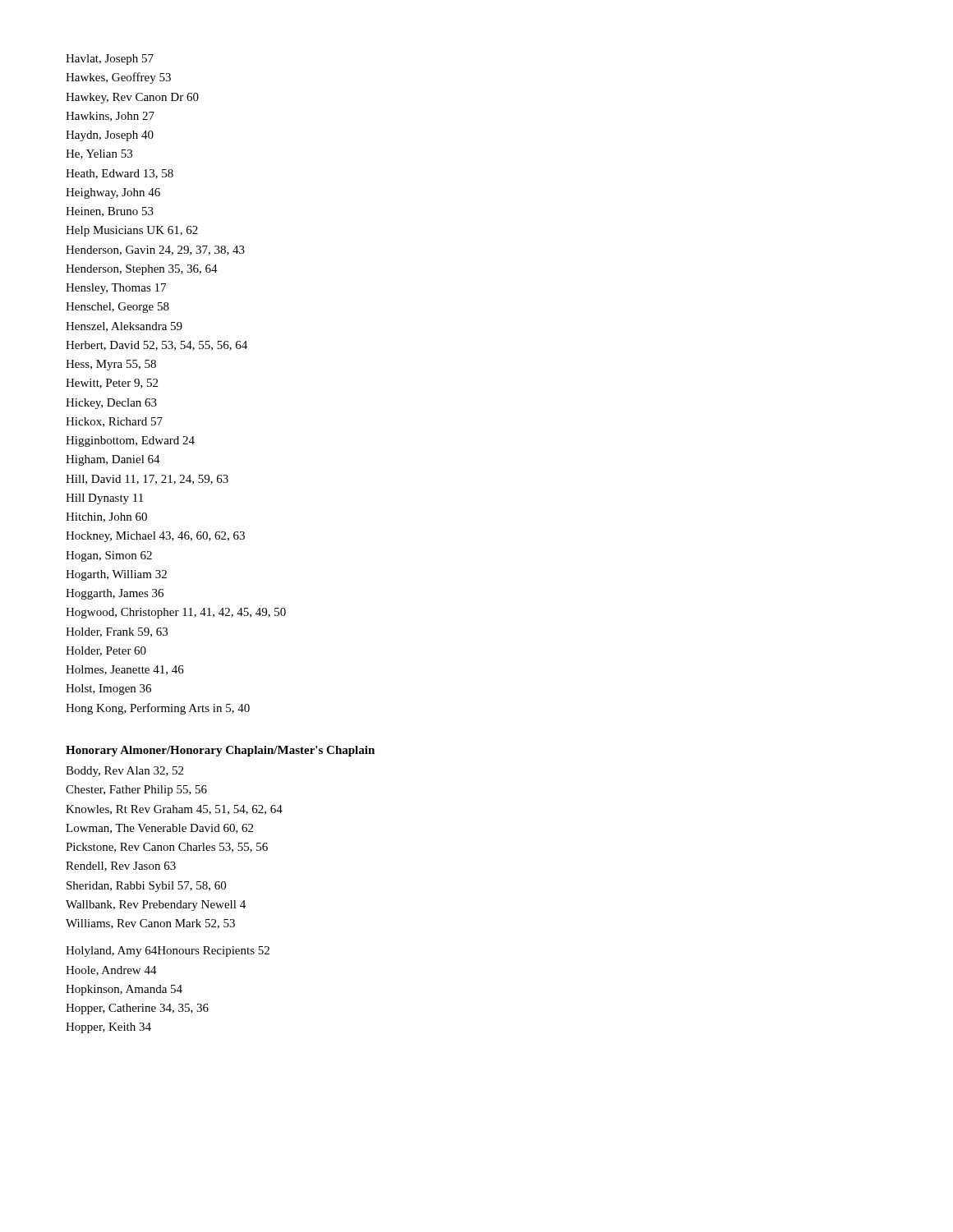This screenshot has width=953, height=1232.
Task: Select the list item that reads "Hill, David 11, 17,"
Action: pyautogui.click(x=147, y=478)
